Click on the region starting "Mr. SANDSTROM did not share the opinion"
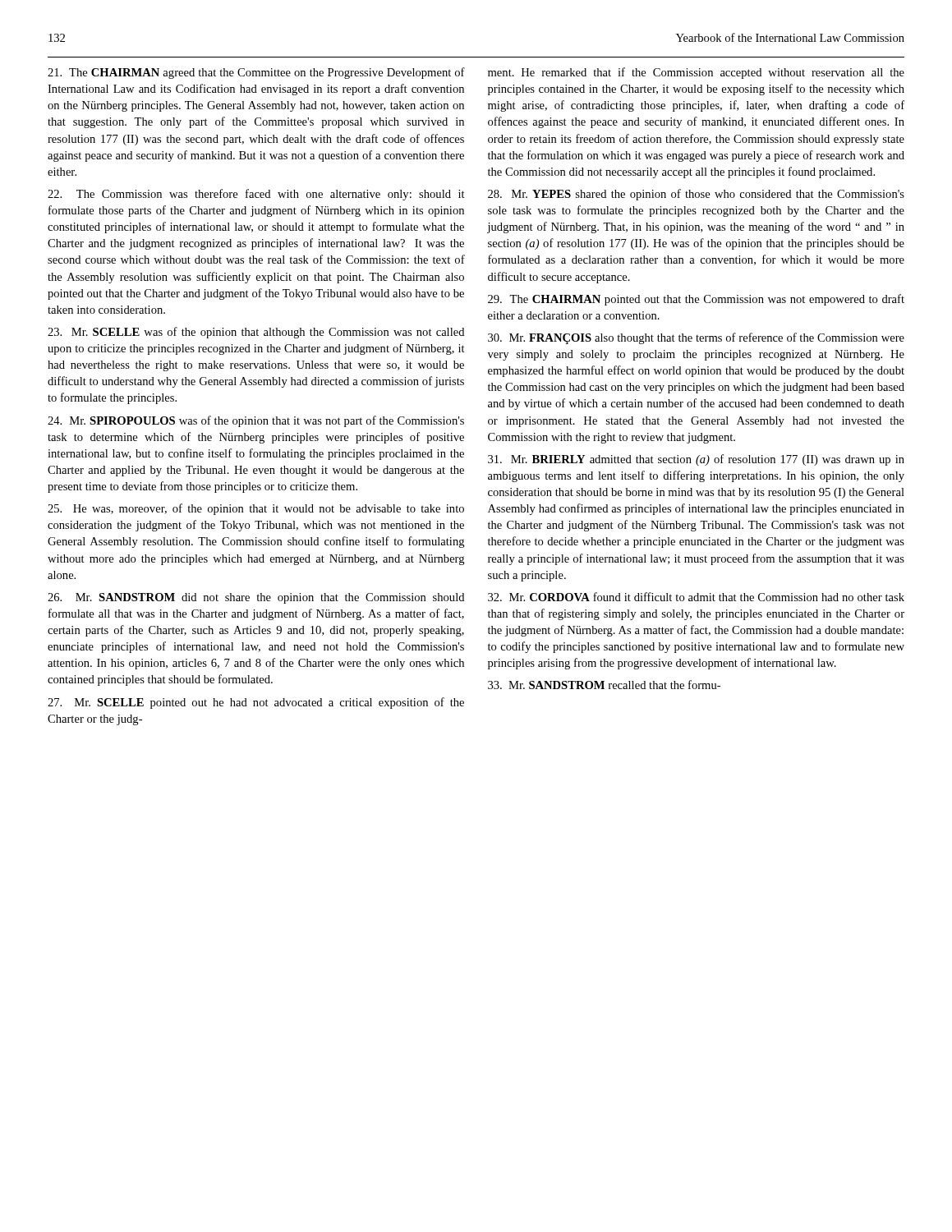 256,638
